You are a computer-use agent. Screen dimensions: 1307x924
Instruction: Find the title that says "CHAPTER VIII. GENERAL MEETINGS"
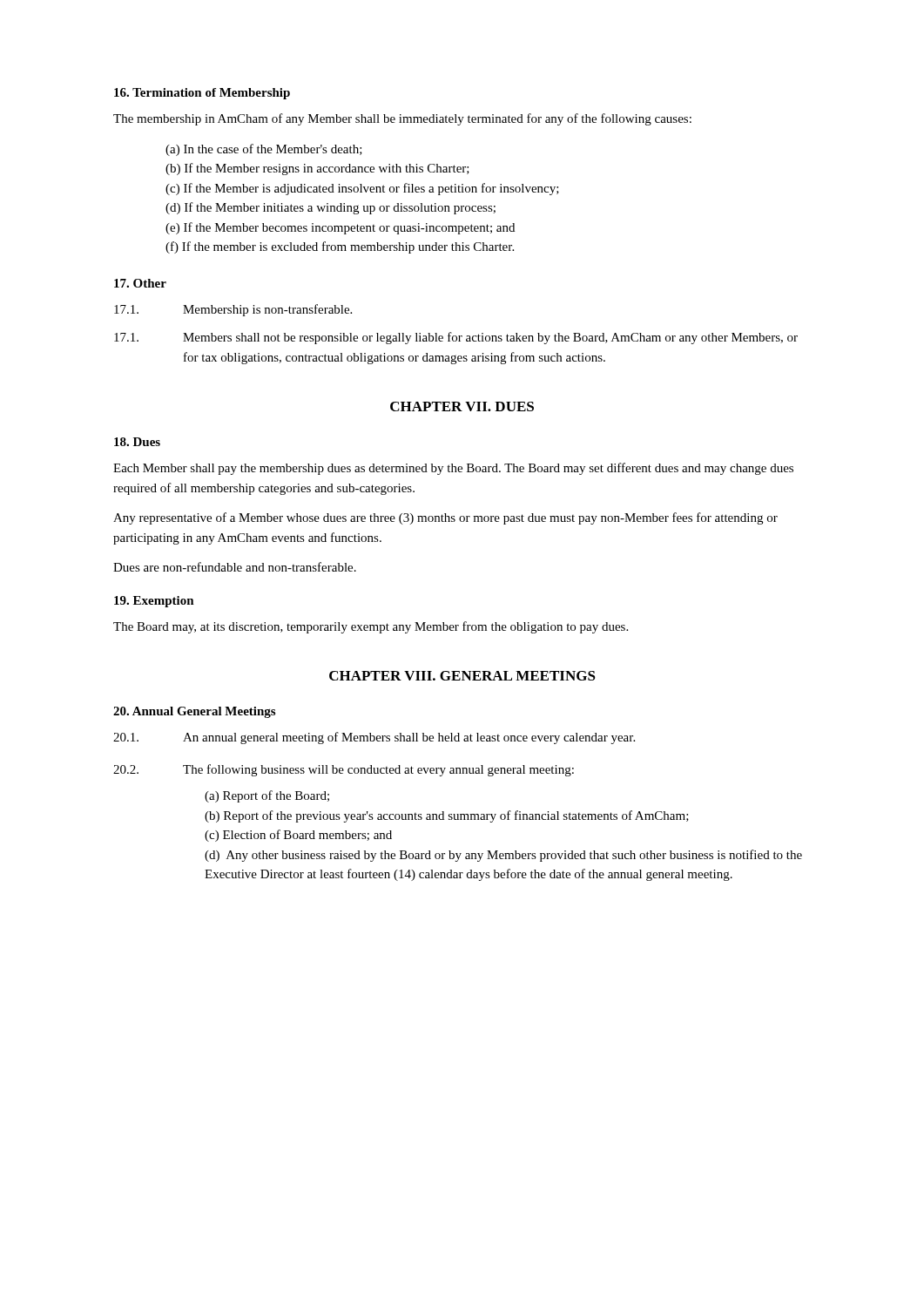(462, 676)
